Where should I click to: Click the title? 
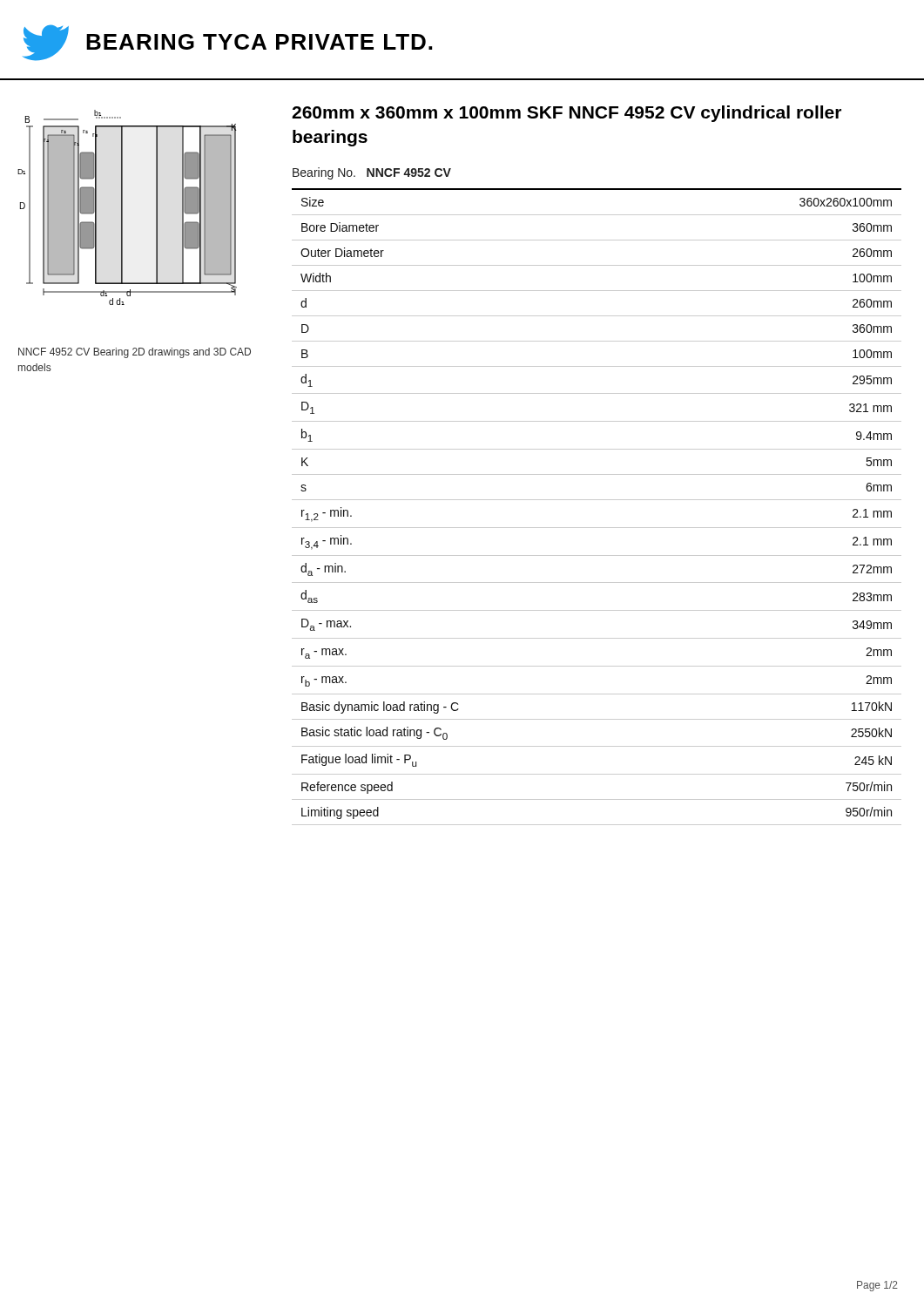point(567,124)
